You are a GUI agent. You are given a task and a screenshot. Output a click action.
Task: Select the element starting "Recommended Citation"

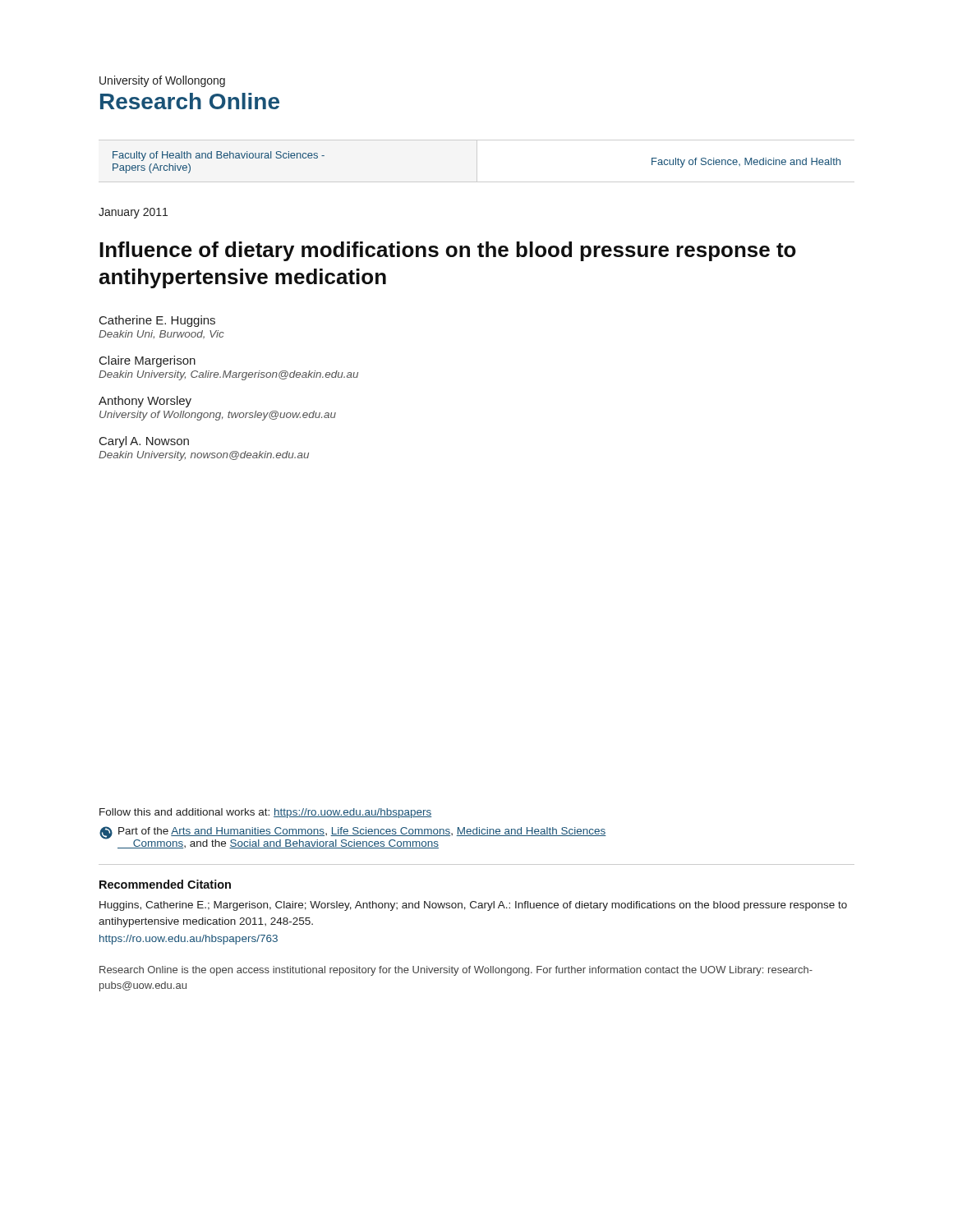point(165,885)
